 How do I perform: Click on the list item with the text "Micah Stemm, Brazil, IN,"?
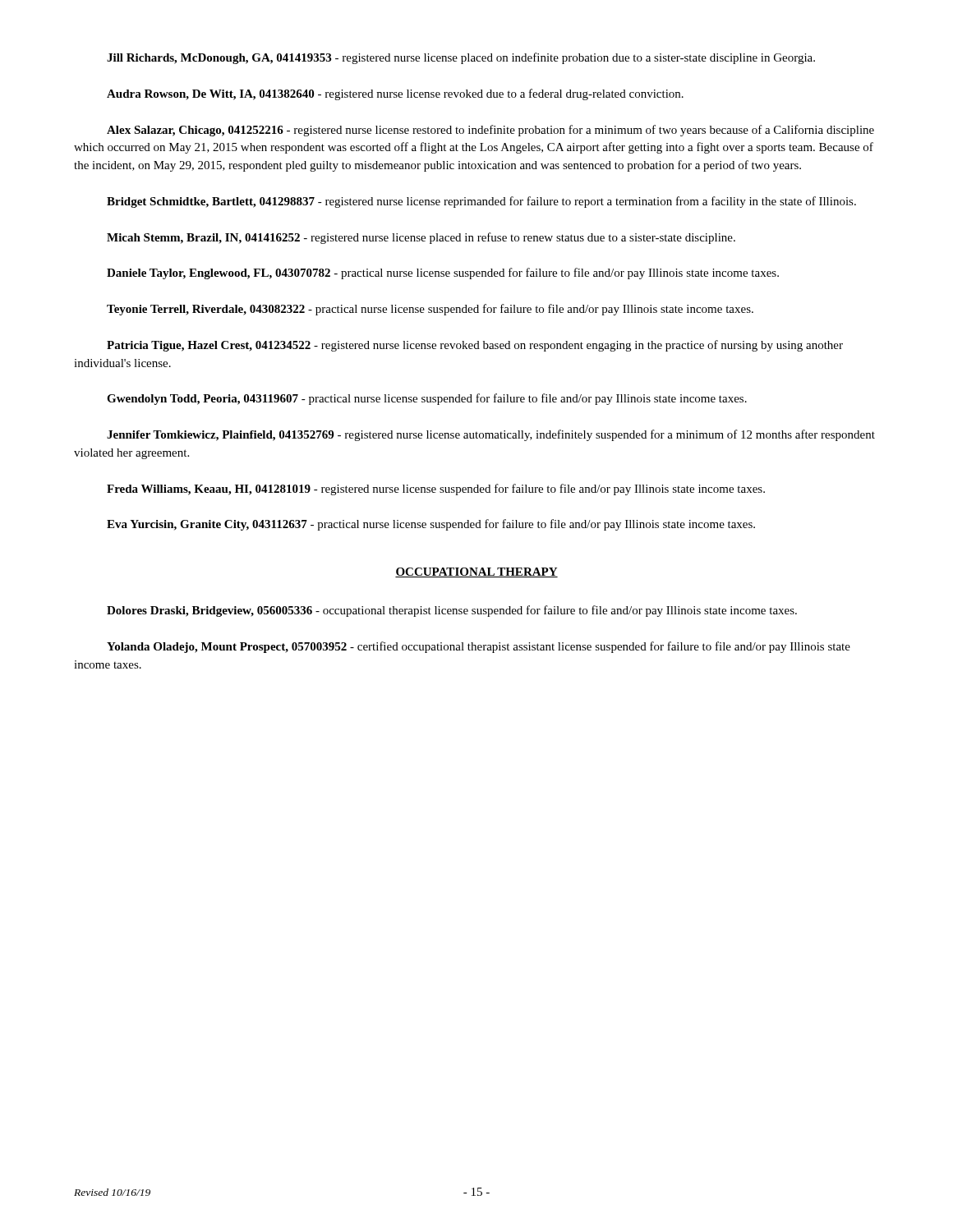click(476, 238)
